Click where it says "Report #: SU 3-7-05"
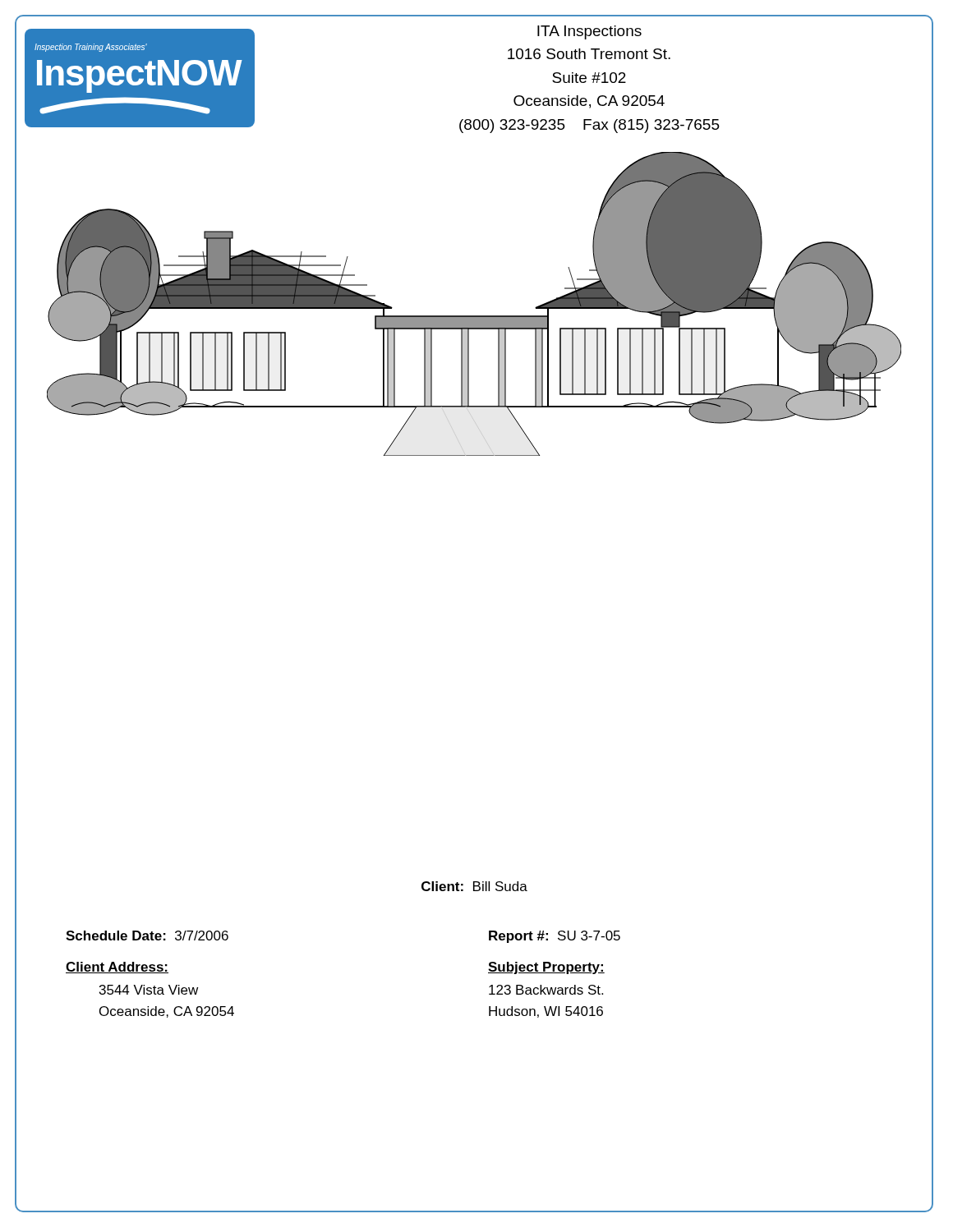953x1232 pixels. (x=554, y=936)
